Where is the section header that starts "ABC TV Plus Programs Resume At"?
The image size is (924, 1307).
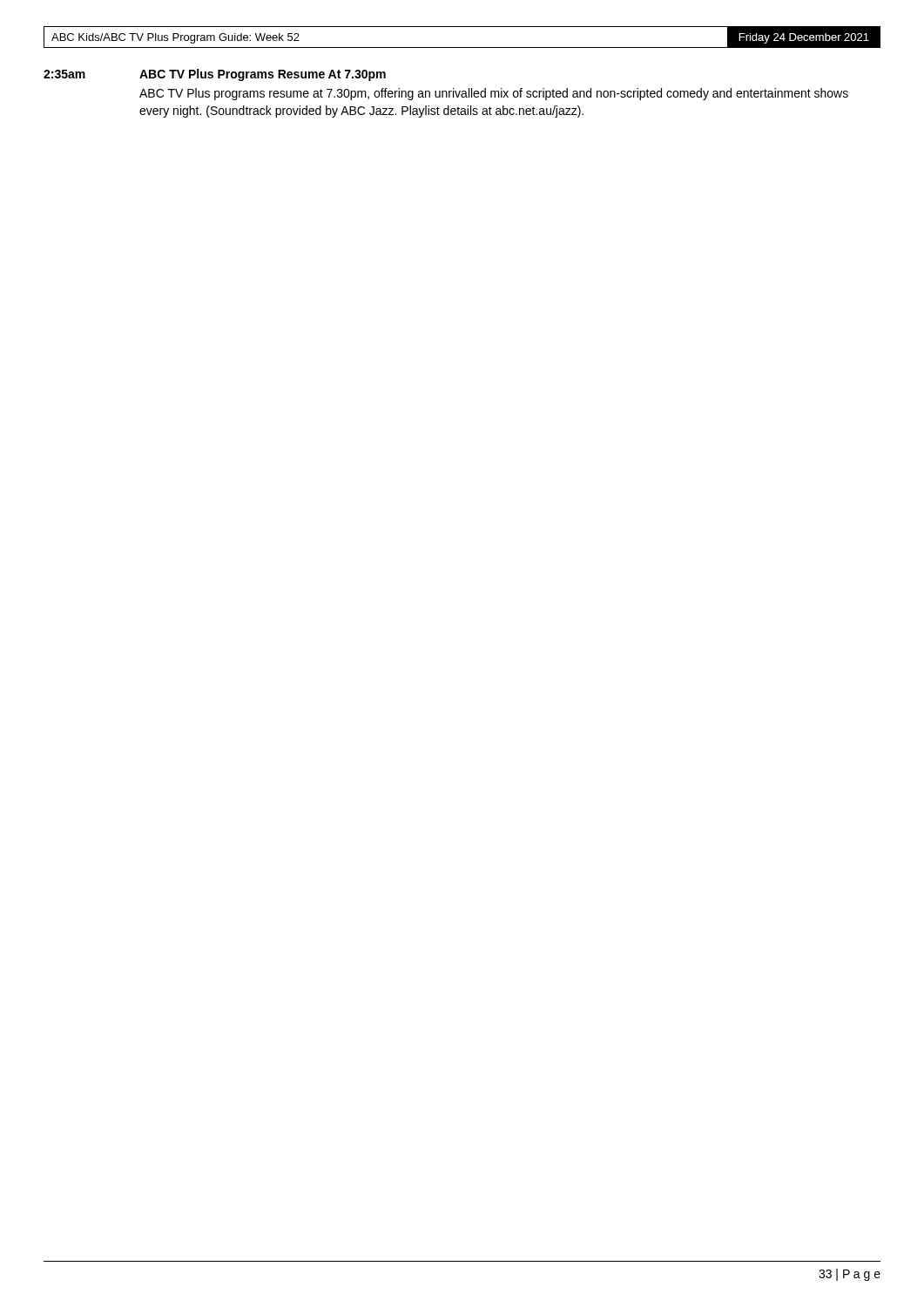(x=263, y=74)
